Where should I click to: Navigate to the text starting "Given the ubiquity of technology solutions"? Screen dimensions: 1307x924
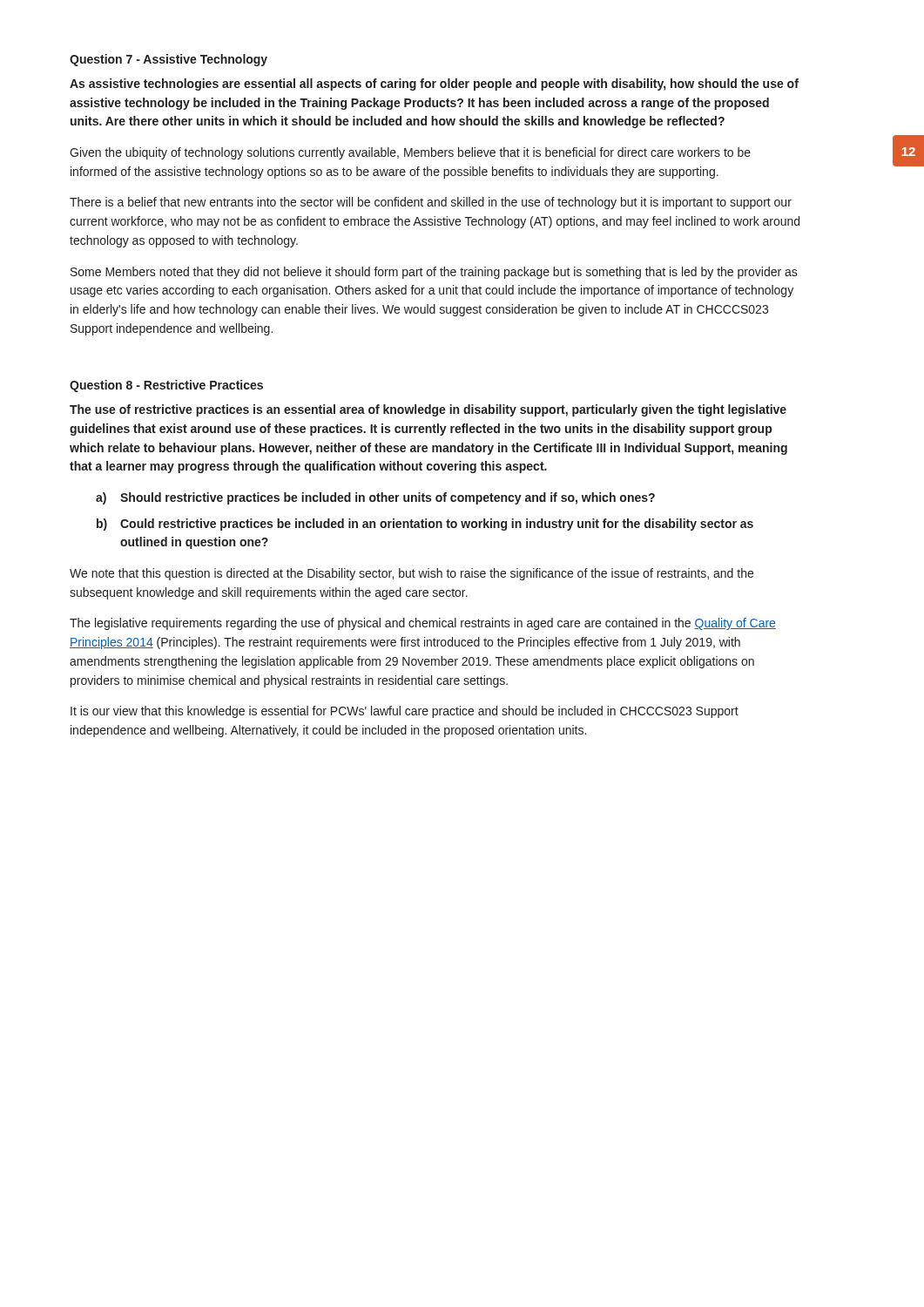point(410,162)
